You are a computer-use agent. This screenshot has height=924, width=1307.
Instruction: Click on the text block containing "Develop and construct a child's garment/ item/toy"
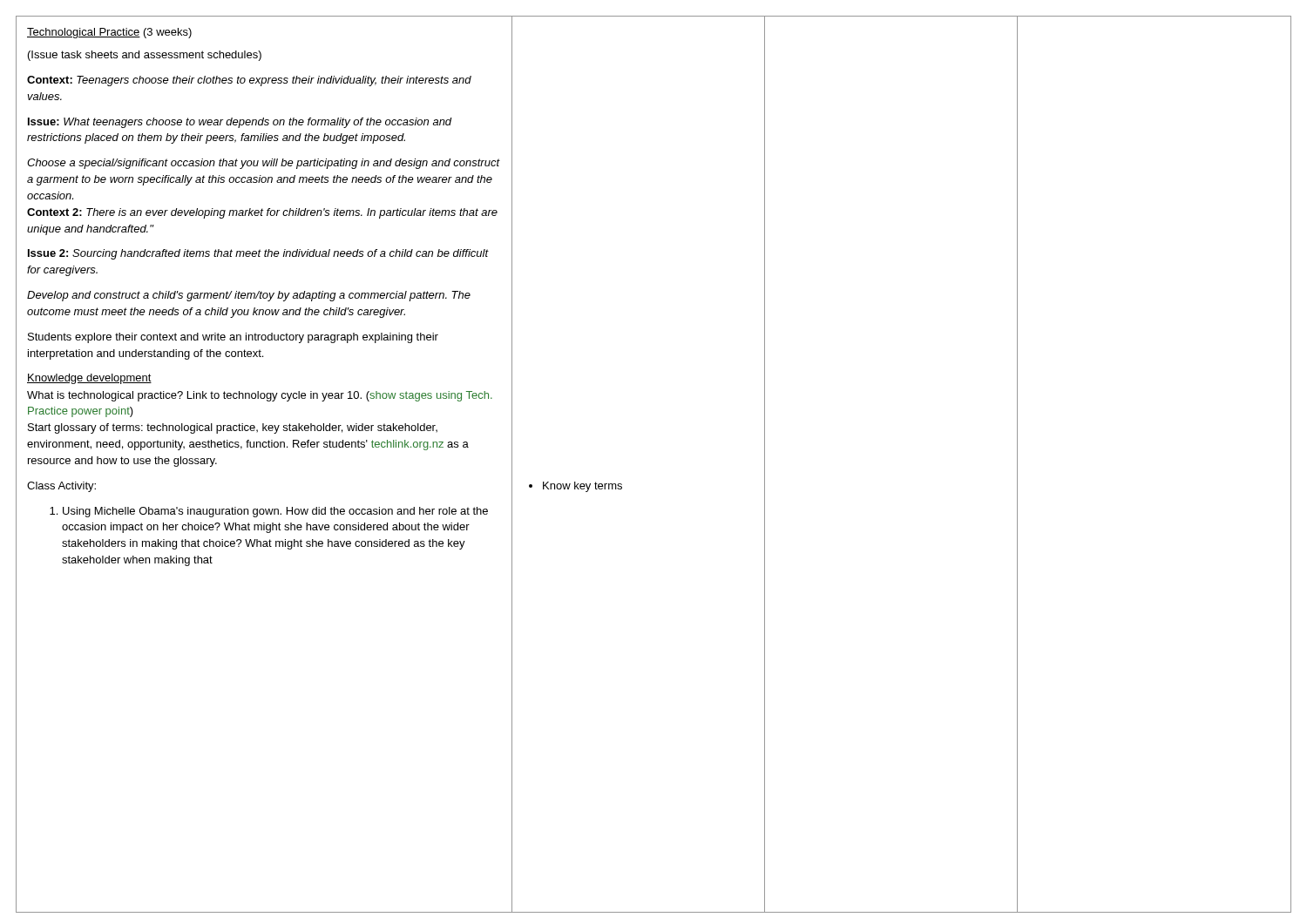tap(264, 304)
